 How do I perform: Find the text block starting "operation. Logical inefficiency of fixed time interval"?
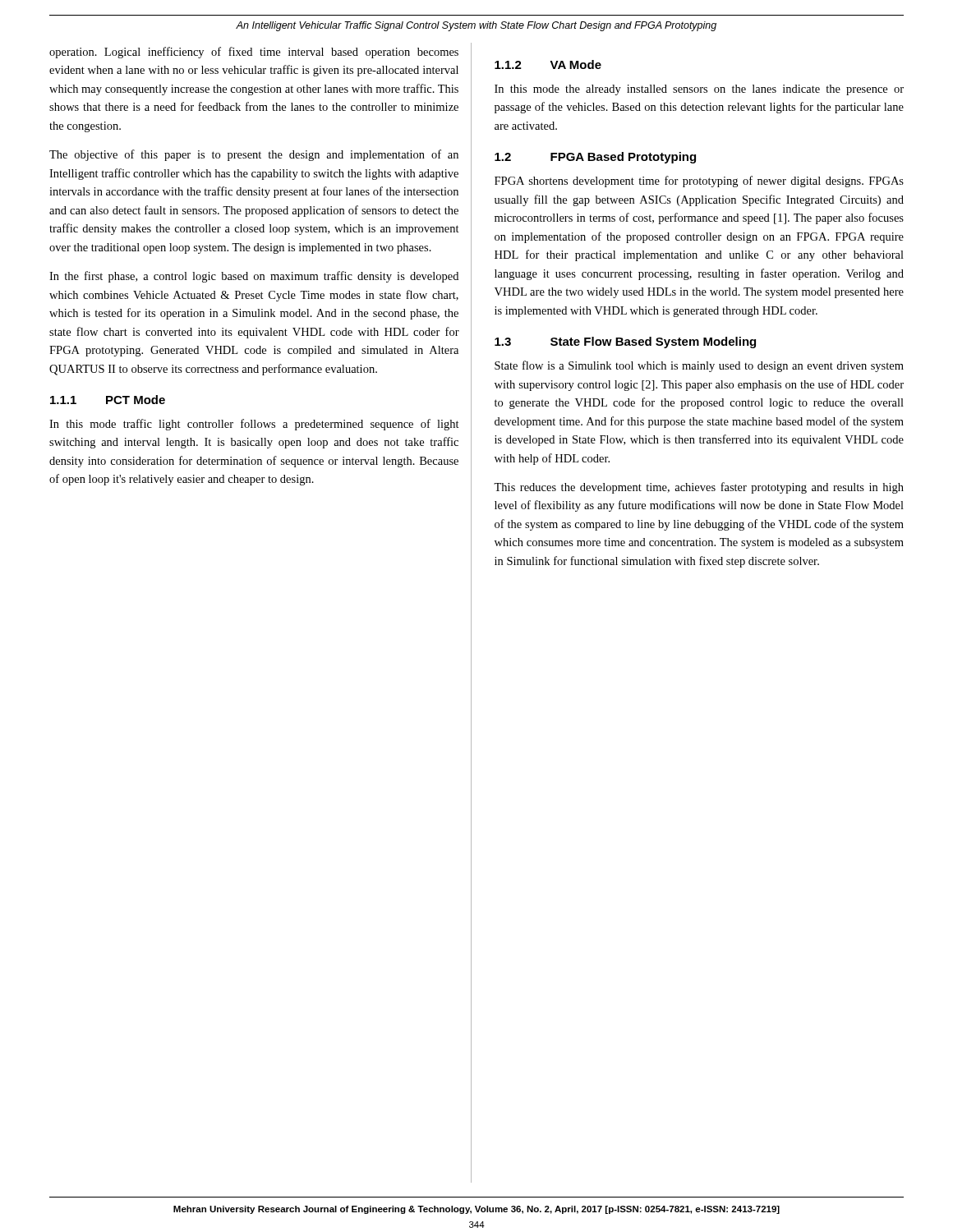click(x=254, y=89)
